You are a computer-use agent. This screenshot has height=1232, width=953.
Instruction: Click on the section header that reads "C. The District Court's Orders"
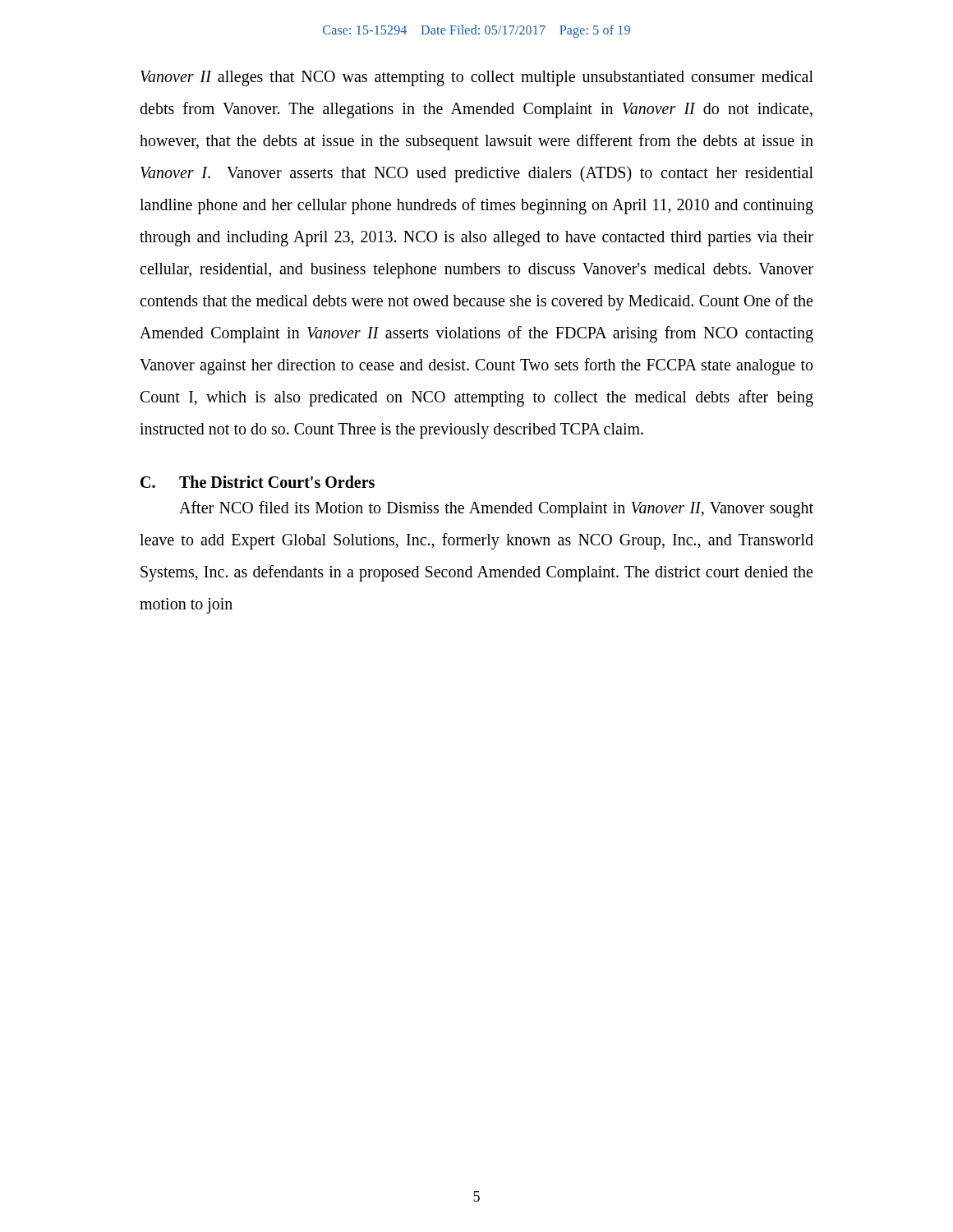tap(257, 483)
